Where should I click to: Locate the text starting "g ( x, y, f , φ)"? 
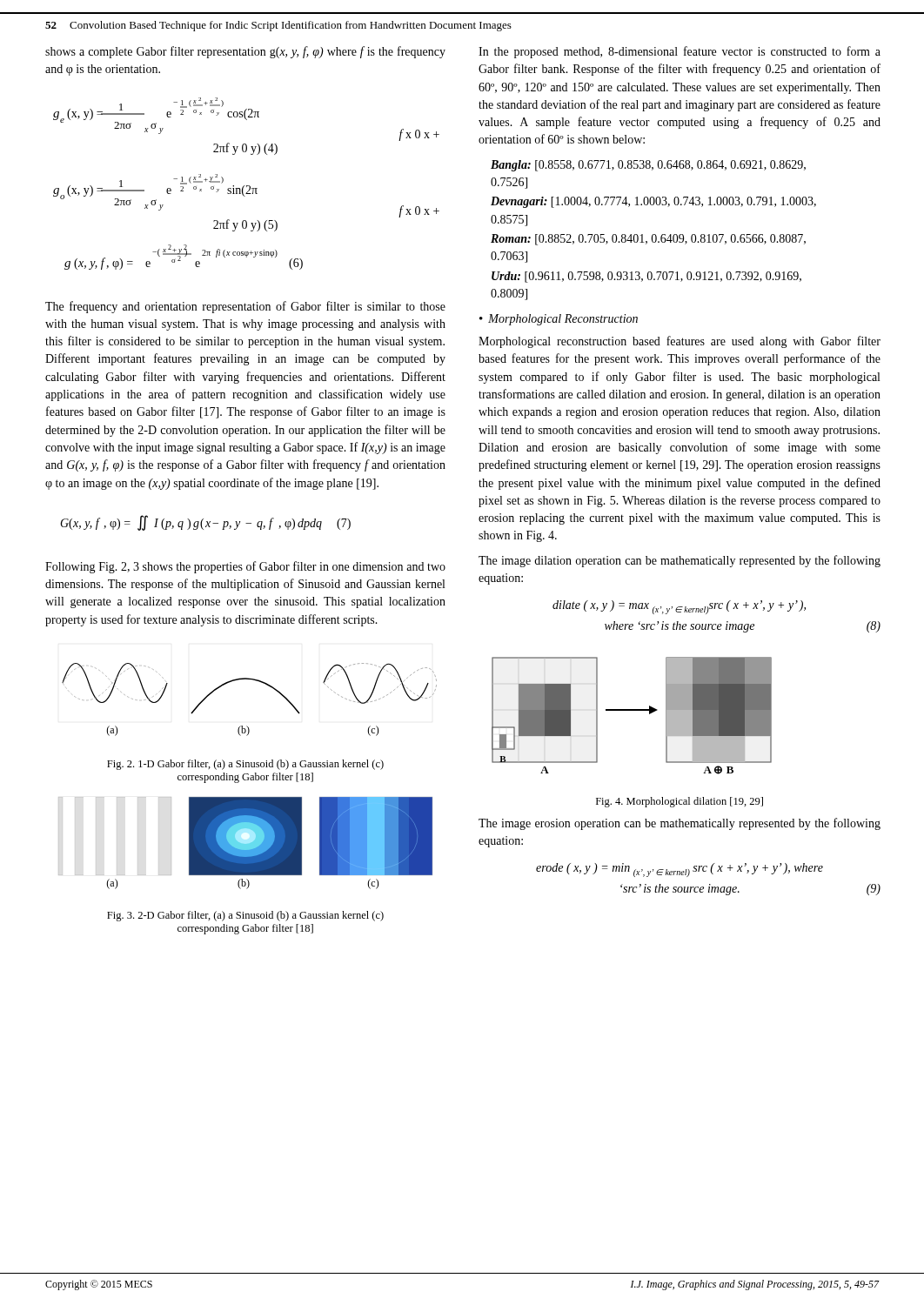point(245,263)
